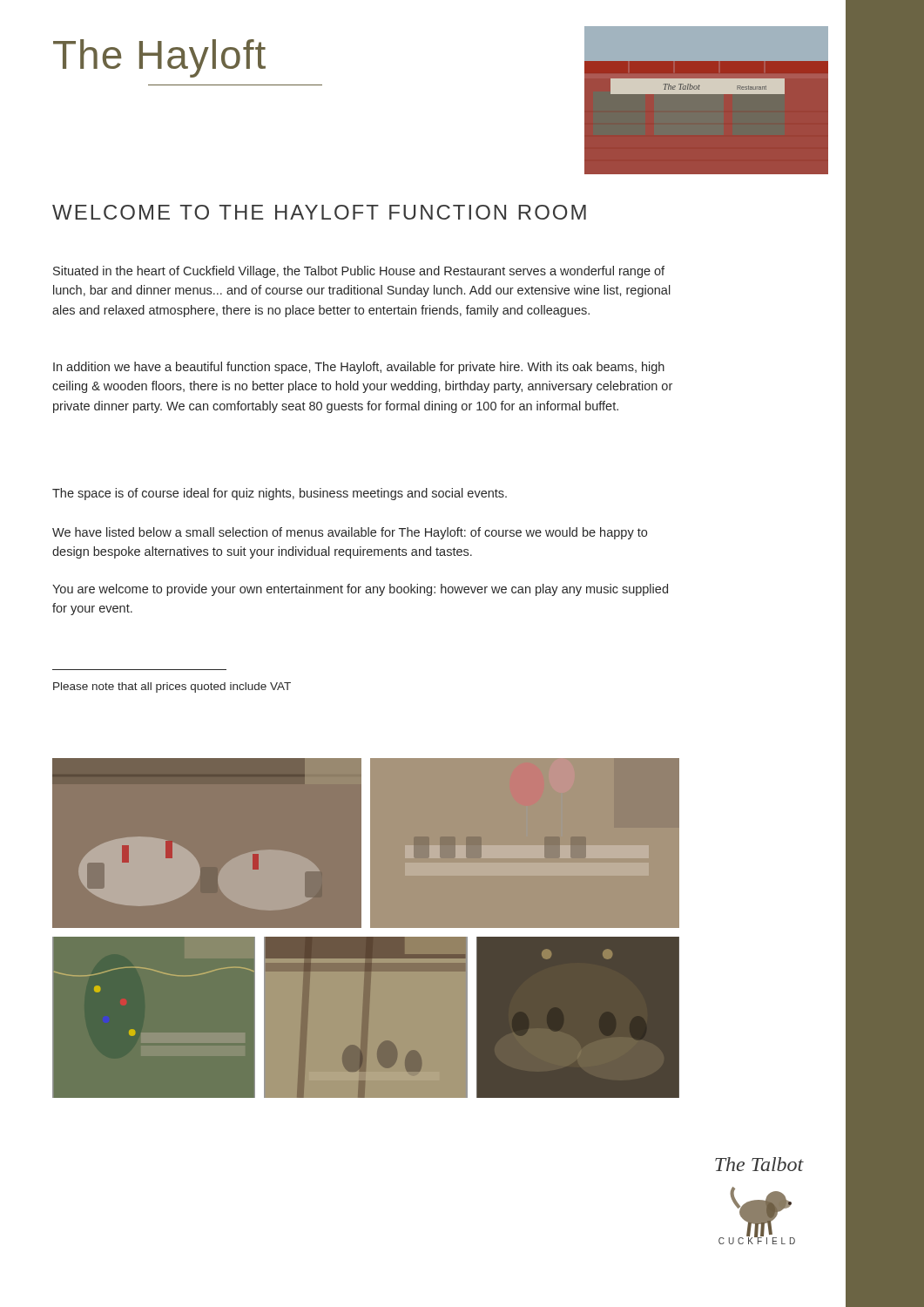Click on the text block that reads "We have listed below a small selection of"
Screen dimensions: 1307x924
350,542
